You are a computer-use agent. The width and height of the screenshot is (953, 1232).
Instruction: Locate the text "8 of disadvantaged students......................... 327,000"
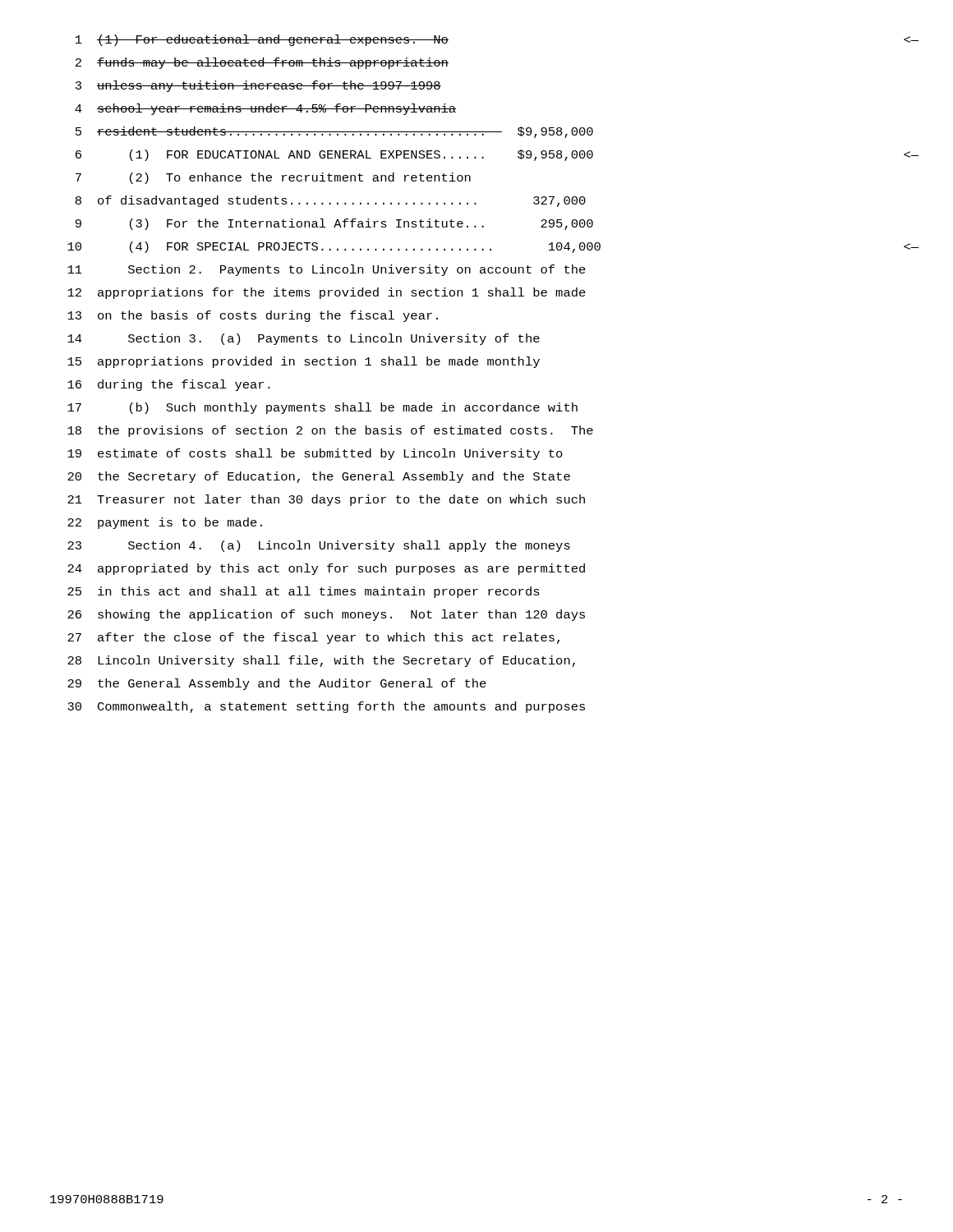[x=476, y=201]
